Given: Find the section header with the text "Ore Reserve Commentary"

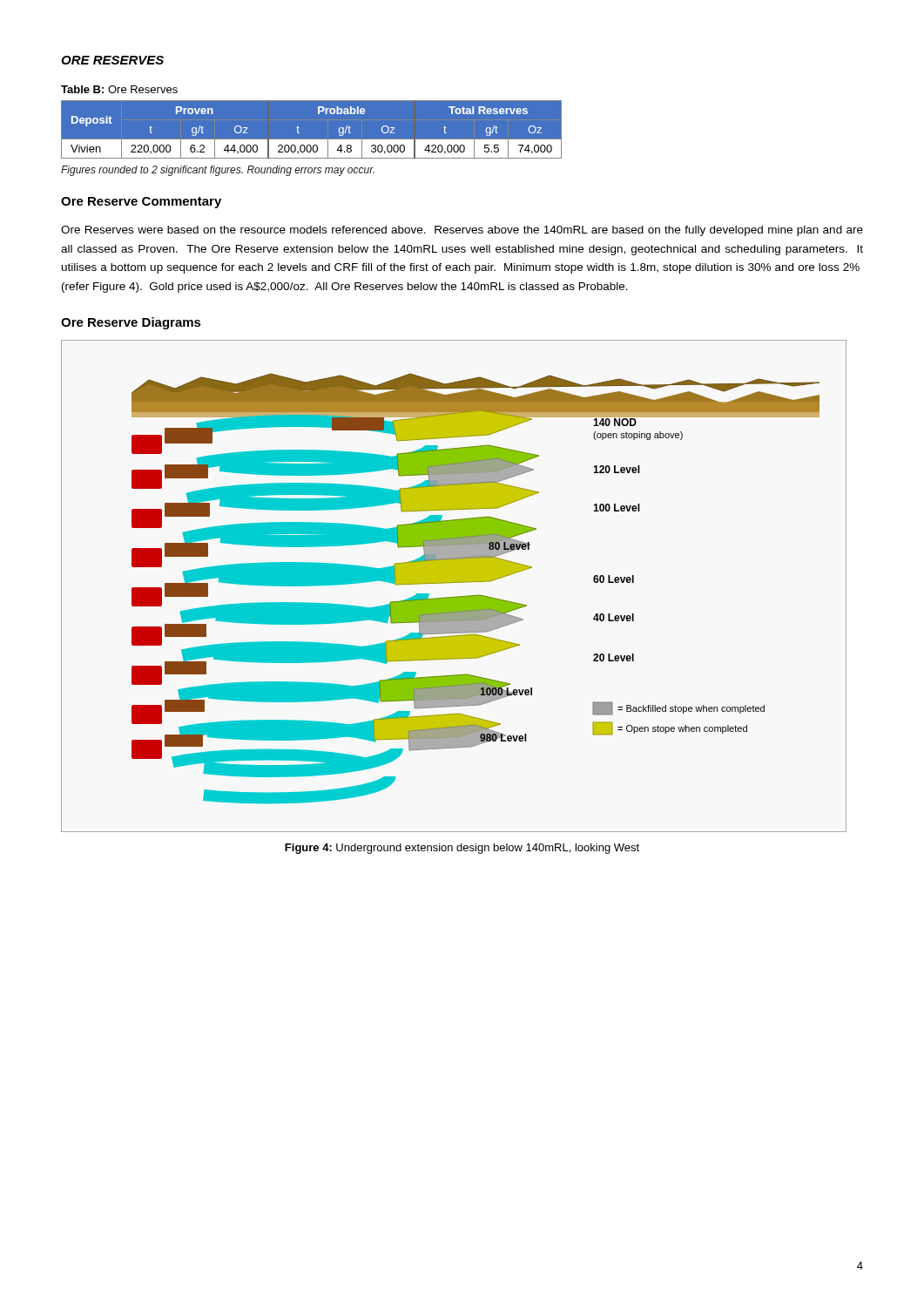Looking at the screenshot, I should pos(141,201).
